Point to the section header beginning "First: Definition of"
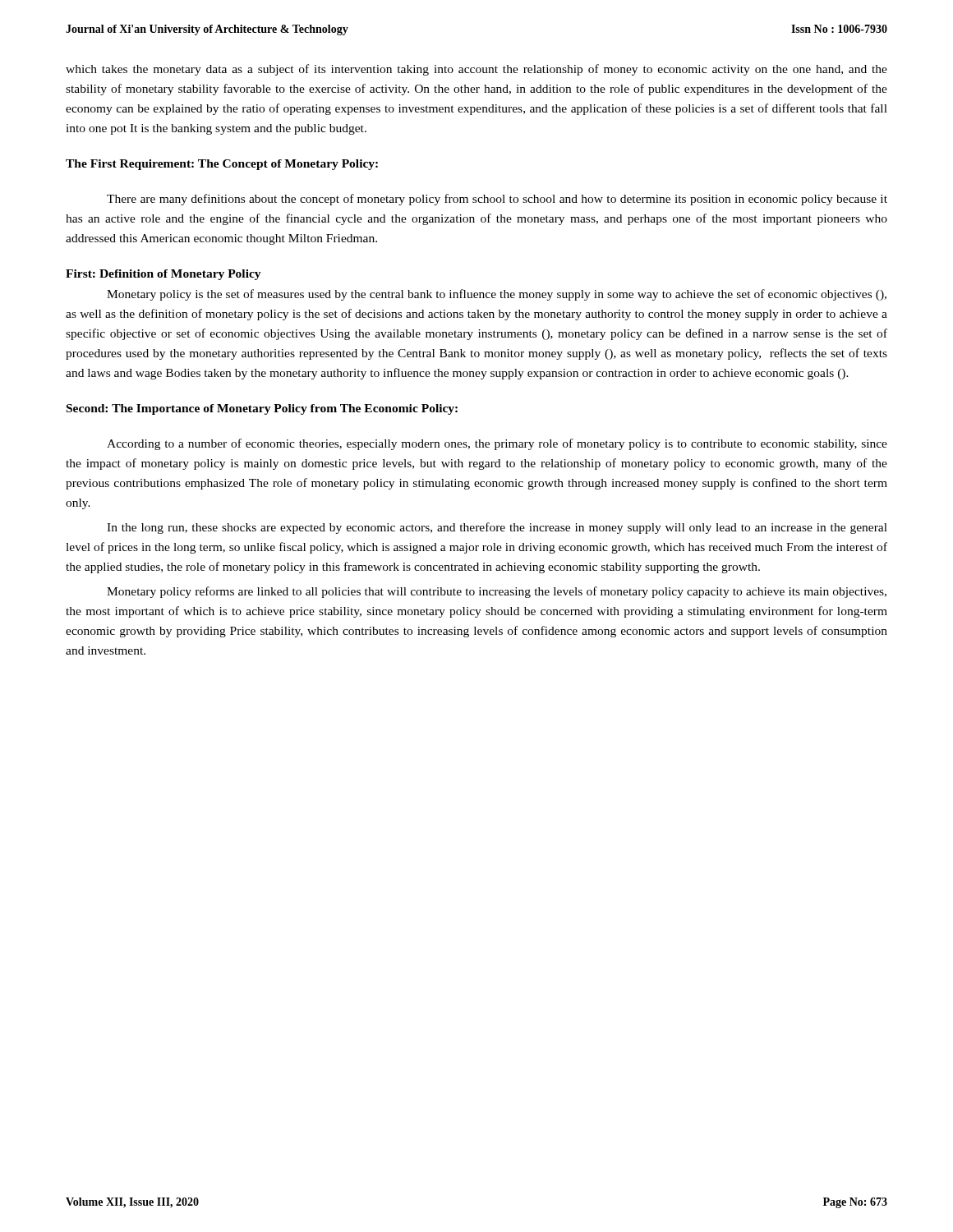This screenshot has height=1232, width=953. [x=163, y=273]
